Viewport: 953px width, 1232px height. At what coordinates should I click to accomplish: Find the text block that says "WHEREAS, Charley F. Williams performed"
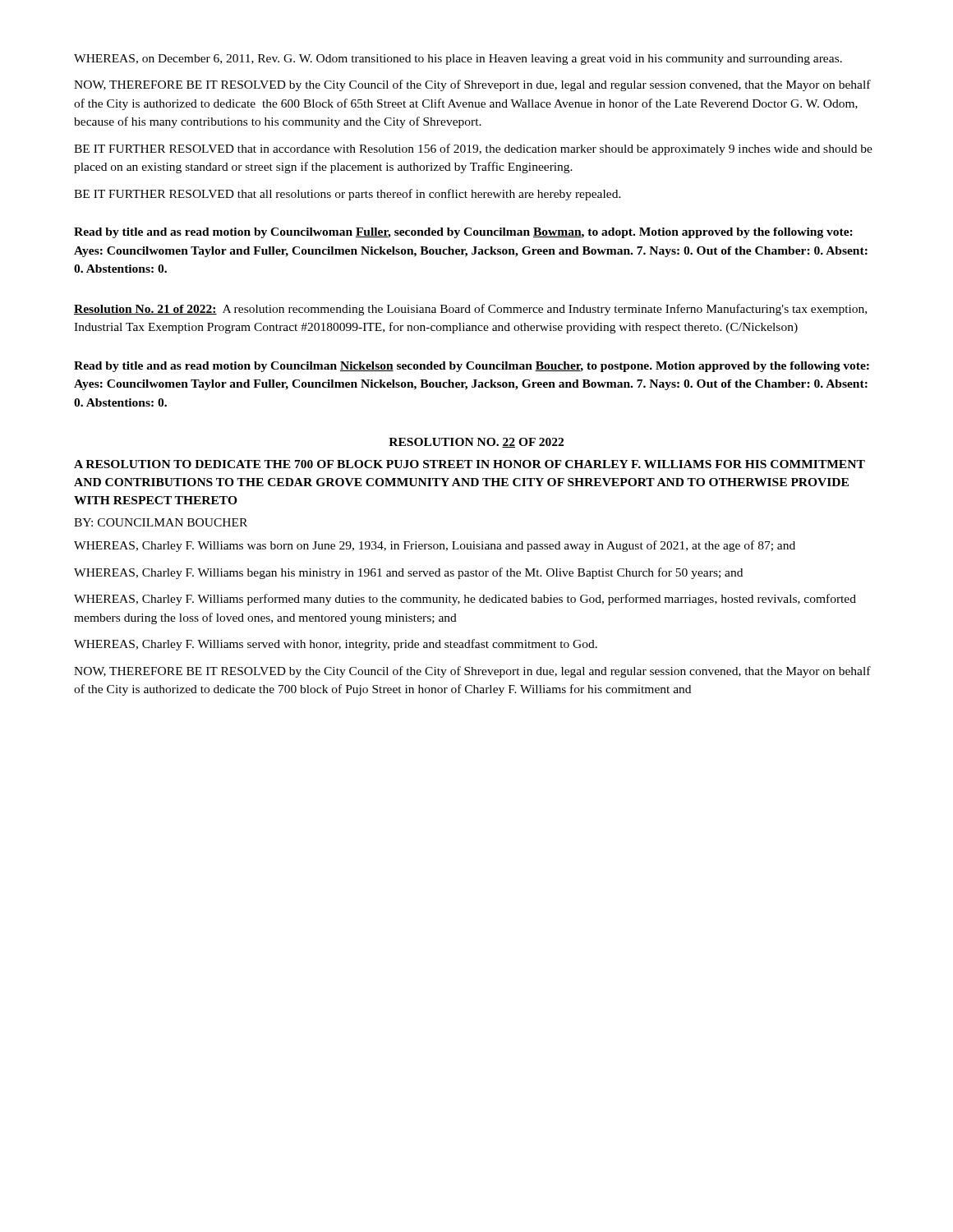(x=465, y=608)
